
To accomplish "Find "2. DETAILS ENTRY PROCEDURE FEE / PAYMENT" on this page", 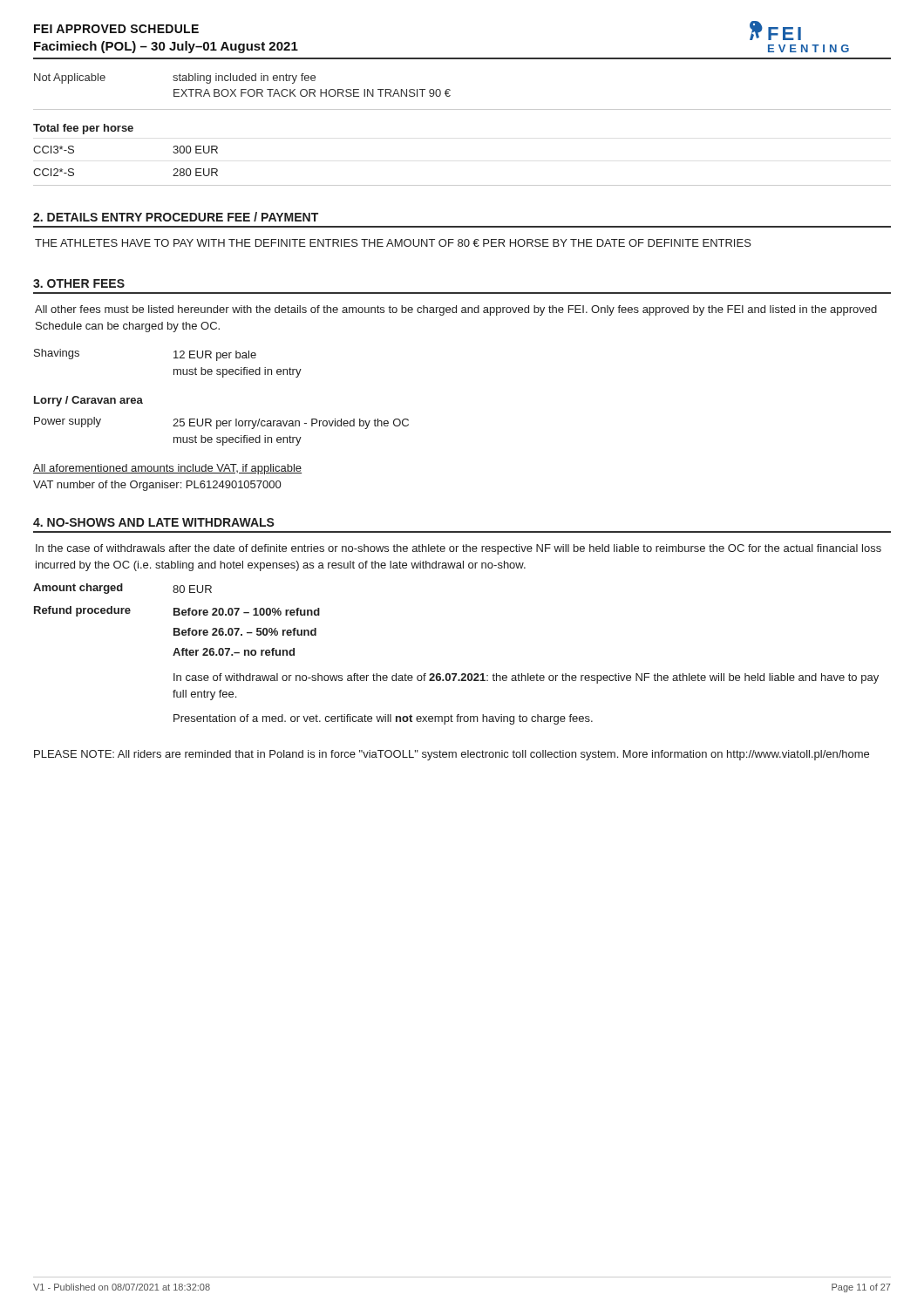I will (x=176, y=217).
